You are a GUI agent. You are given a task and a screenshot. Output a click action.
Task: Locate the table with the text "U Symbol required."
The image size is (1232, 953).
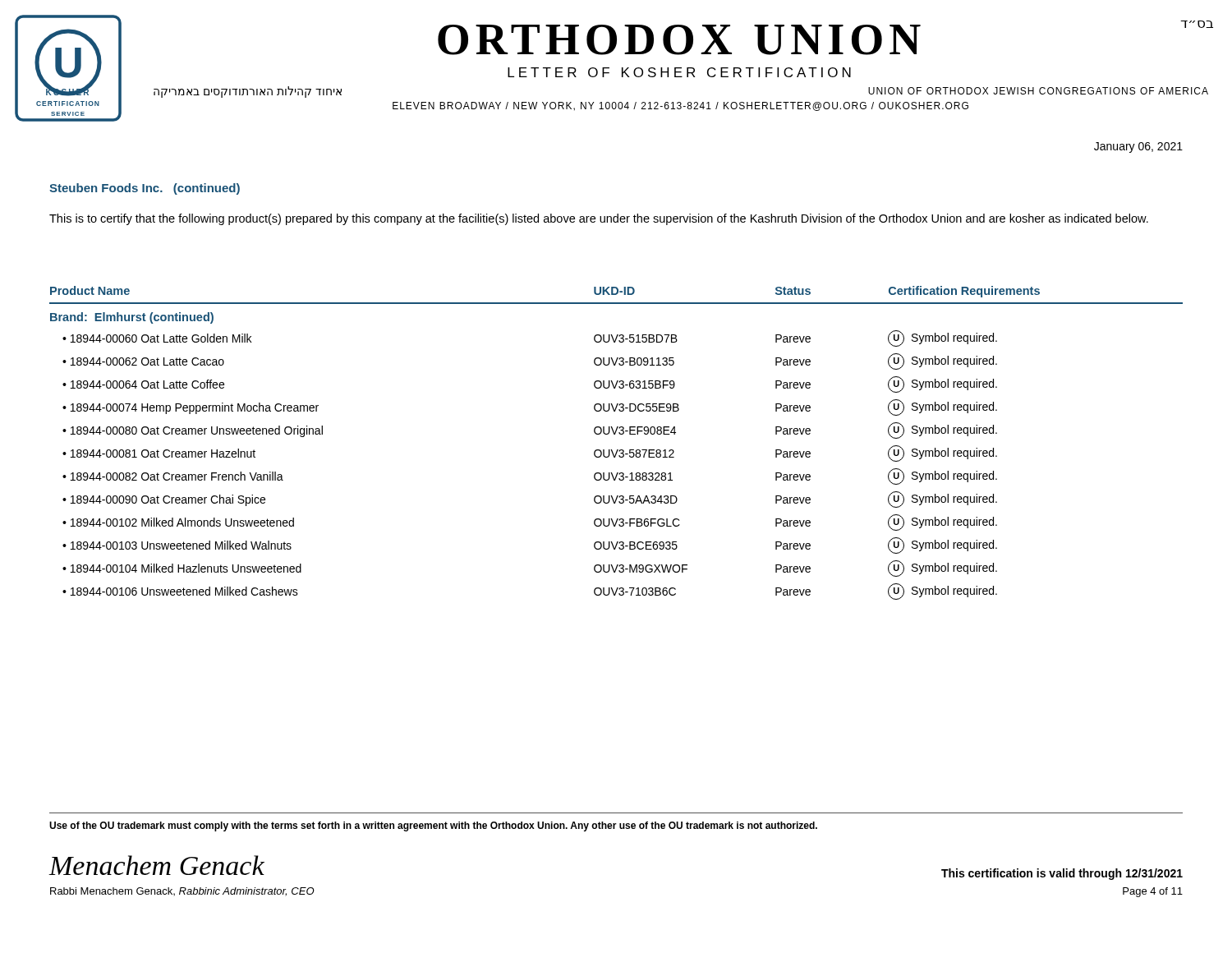click(616, 441)
